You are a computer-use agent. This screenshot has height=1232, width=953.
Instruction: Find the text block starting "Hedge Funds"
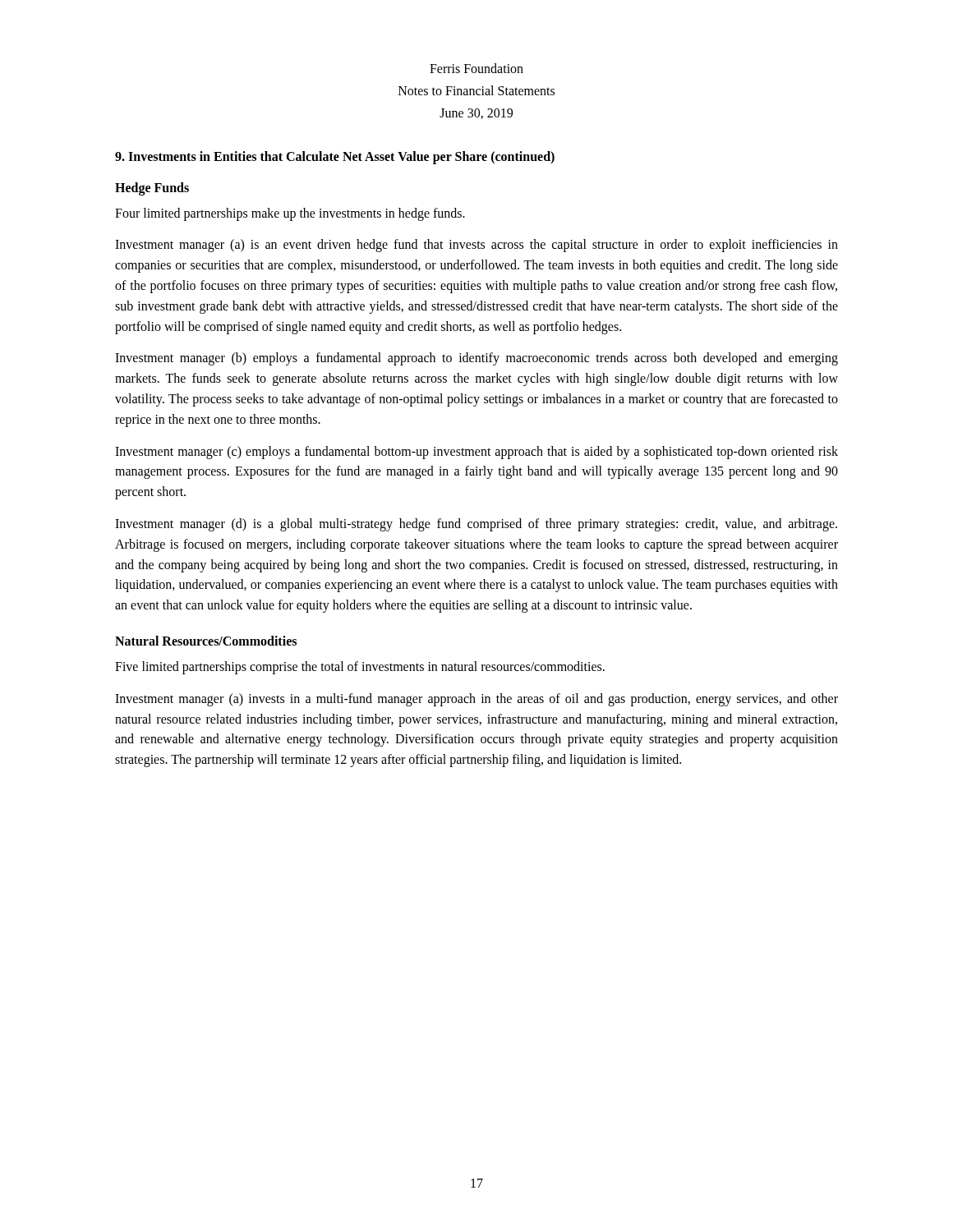click(x=152, y=187)
